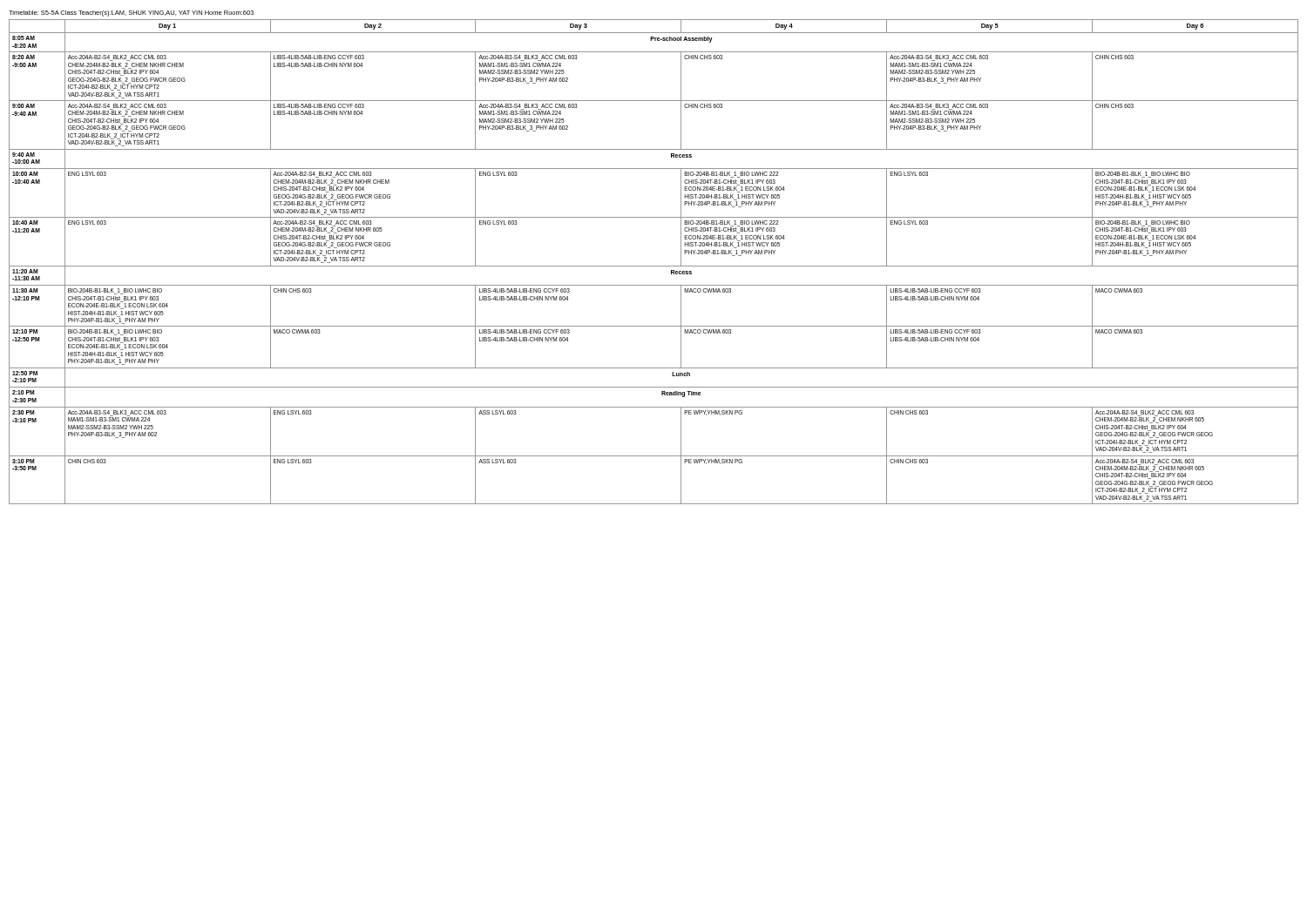Viewport: 1307px width, 924px height.
Task: Navigate to the passage starting "Timetable: S5-5A Class Teacher(s):LAM, SHUK YING,AU, YAT YIN"
Action: point(131,13)
